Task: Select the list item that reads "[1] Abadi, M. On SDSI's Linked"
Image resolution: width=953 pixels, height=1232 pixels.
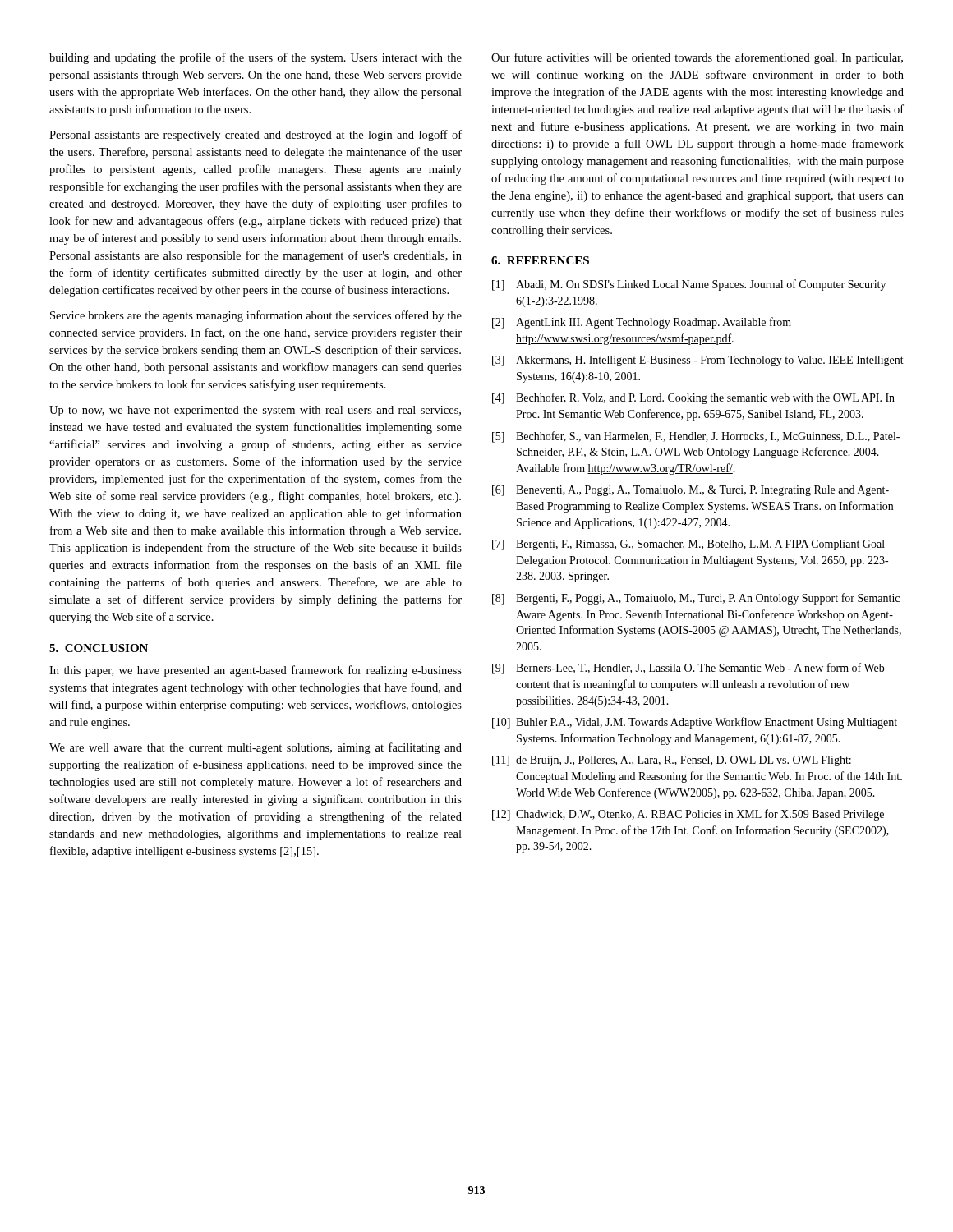Action: click(698, 293)
